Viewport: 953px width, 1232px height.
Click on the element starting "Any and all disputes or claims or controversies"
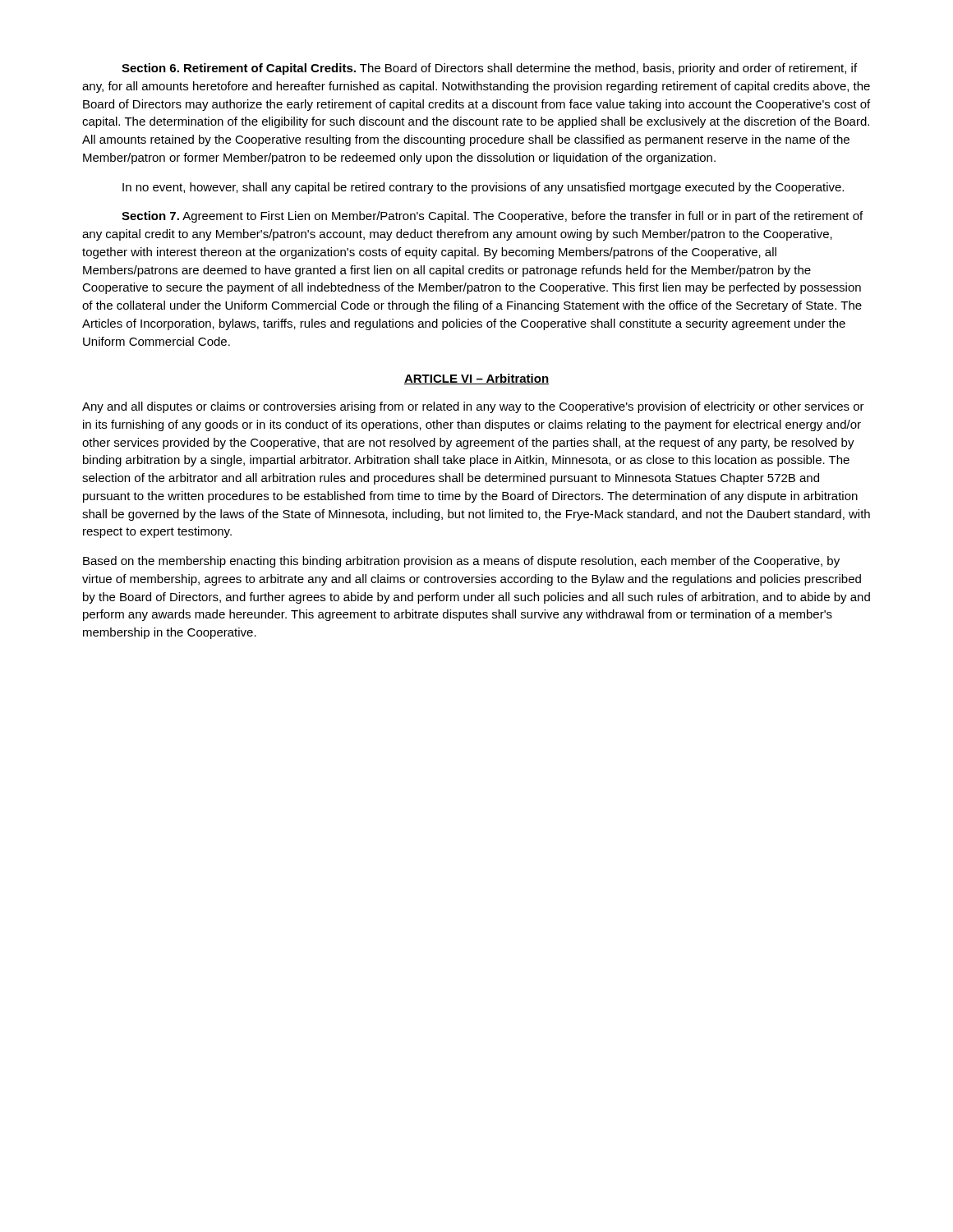(476, 469)
